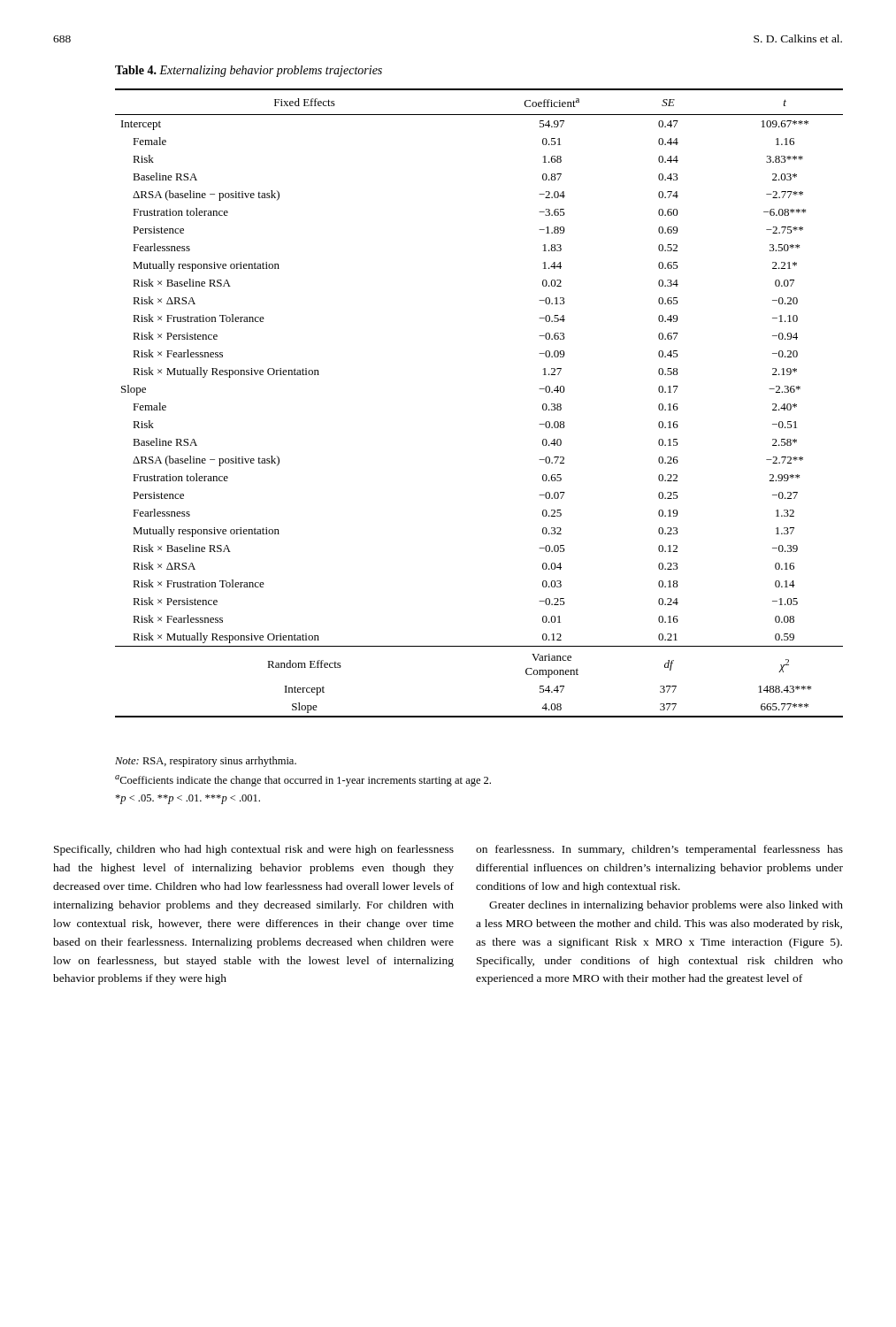Navigate to the text starting "Specifically, children who had high contextual risk"

point(253,914)
